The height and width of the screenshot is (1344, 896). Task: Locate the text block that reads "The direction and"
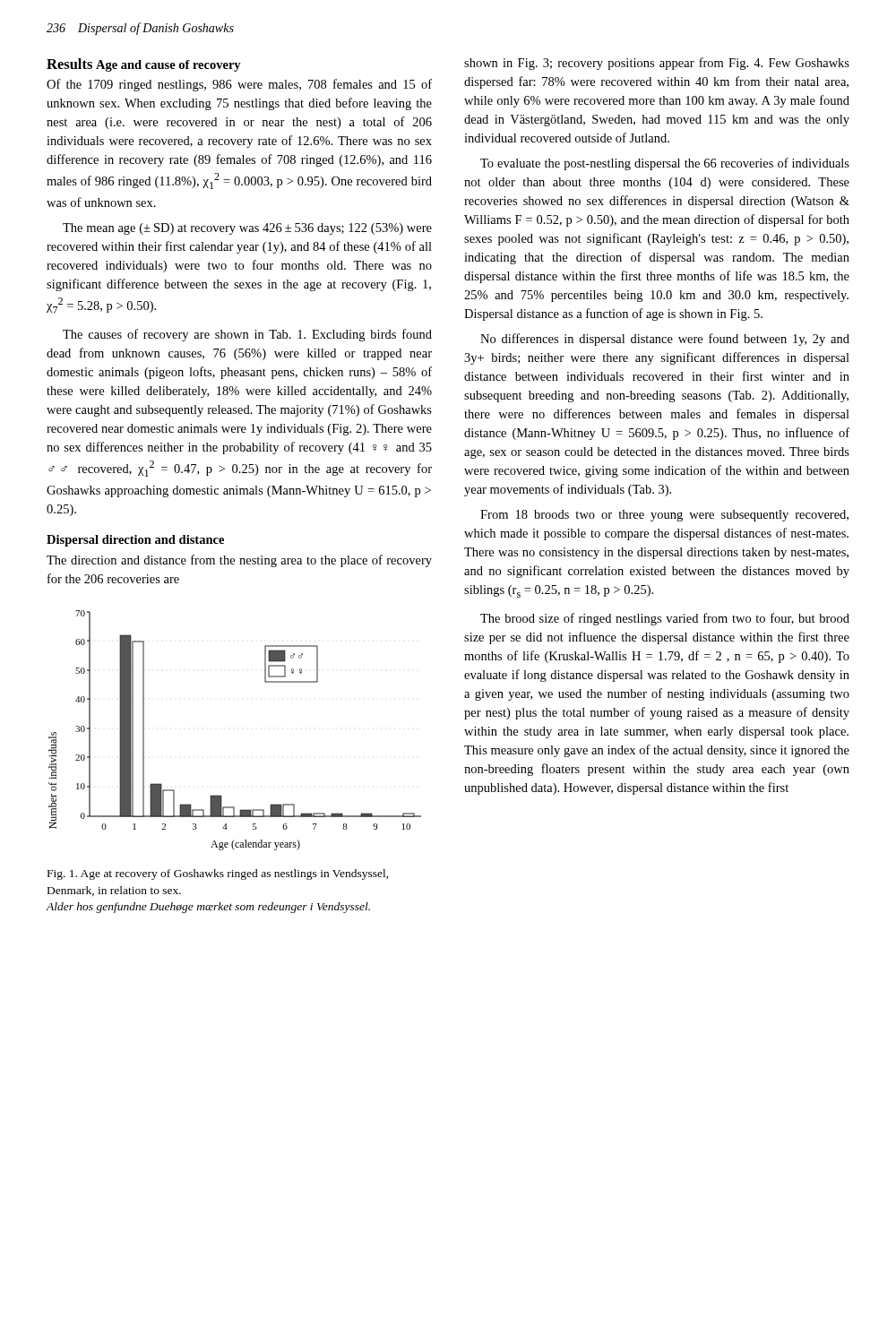[x=239, y=570]
